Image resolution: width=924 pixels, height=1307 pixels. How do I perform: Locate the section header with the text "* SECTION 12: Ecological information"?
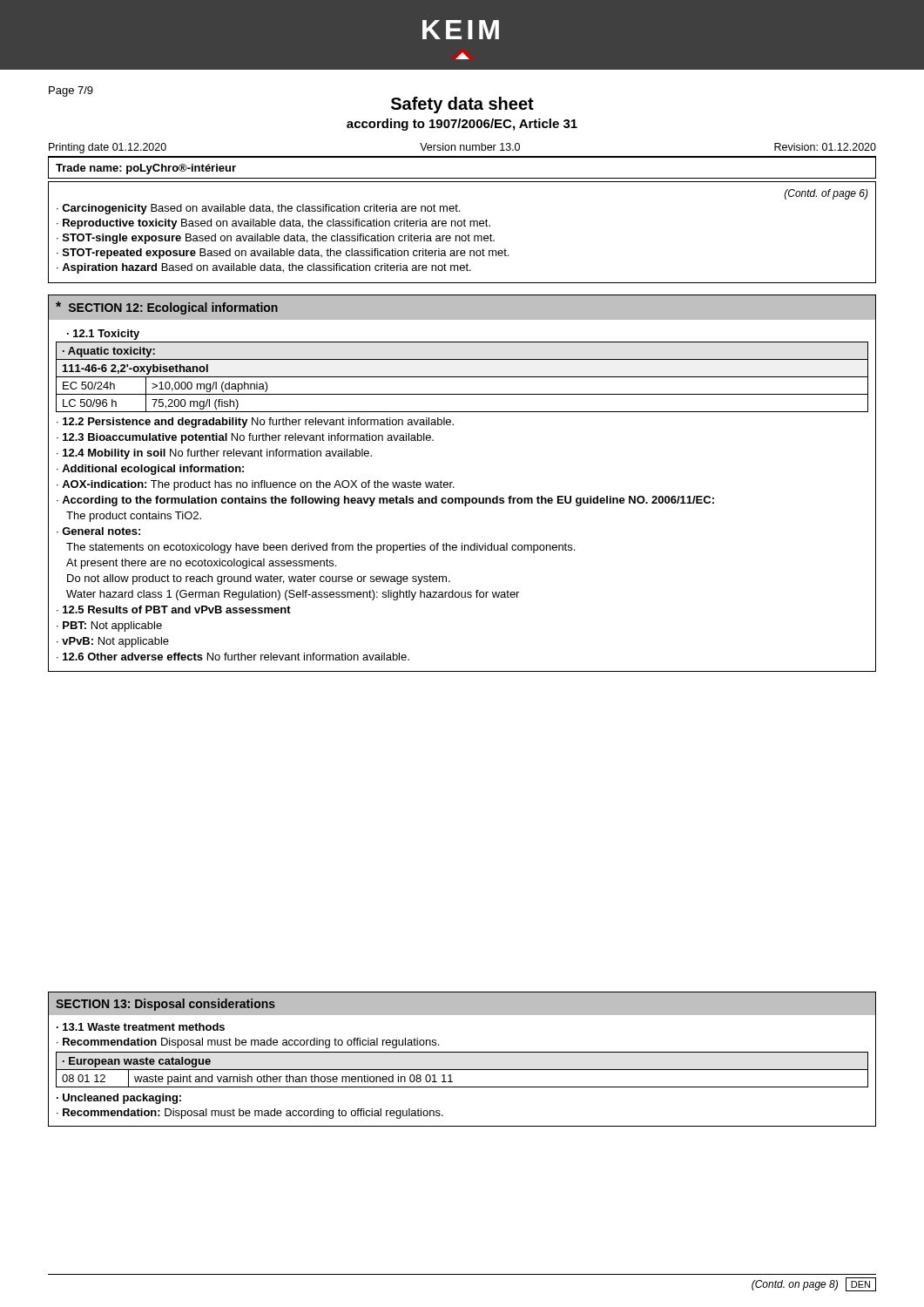(462, 483)
